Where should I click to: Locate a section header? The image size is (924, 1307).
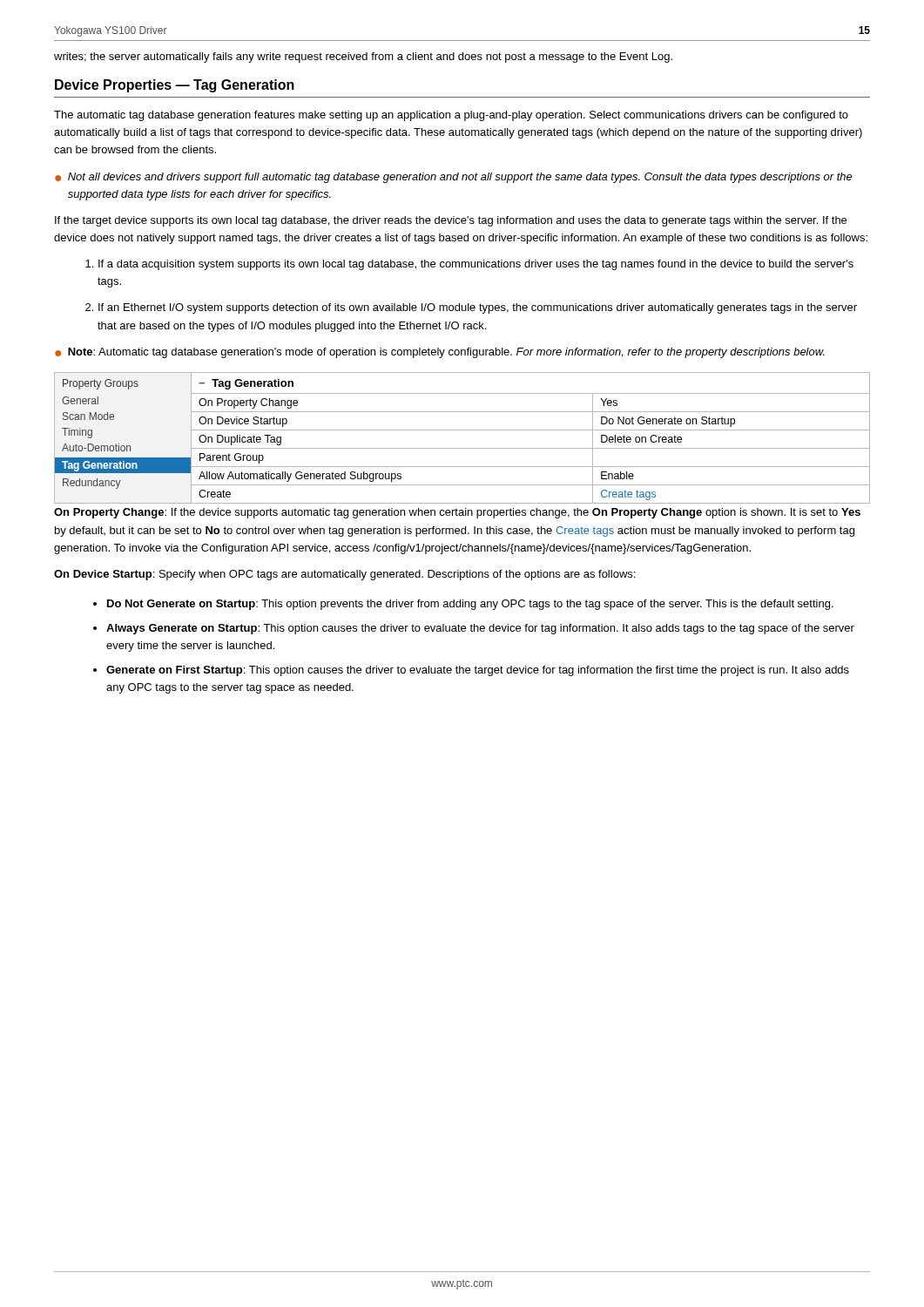(x=174, y=85)
